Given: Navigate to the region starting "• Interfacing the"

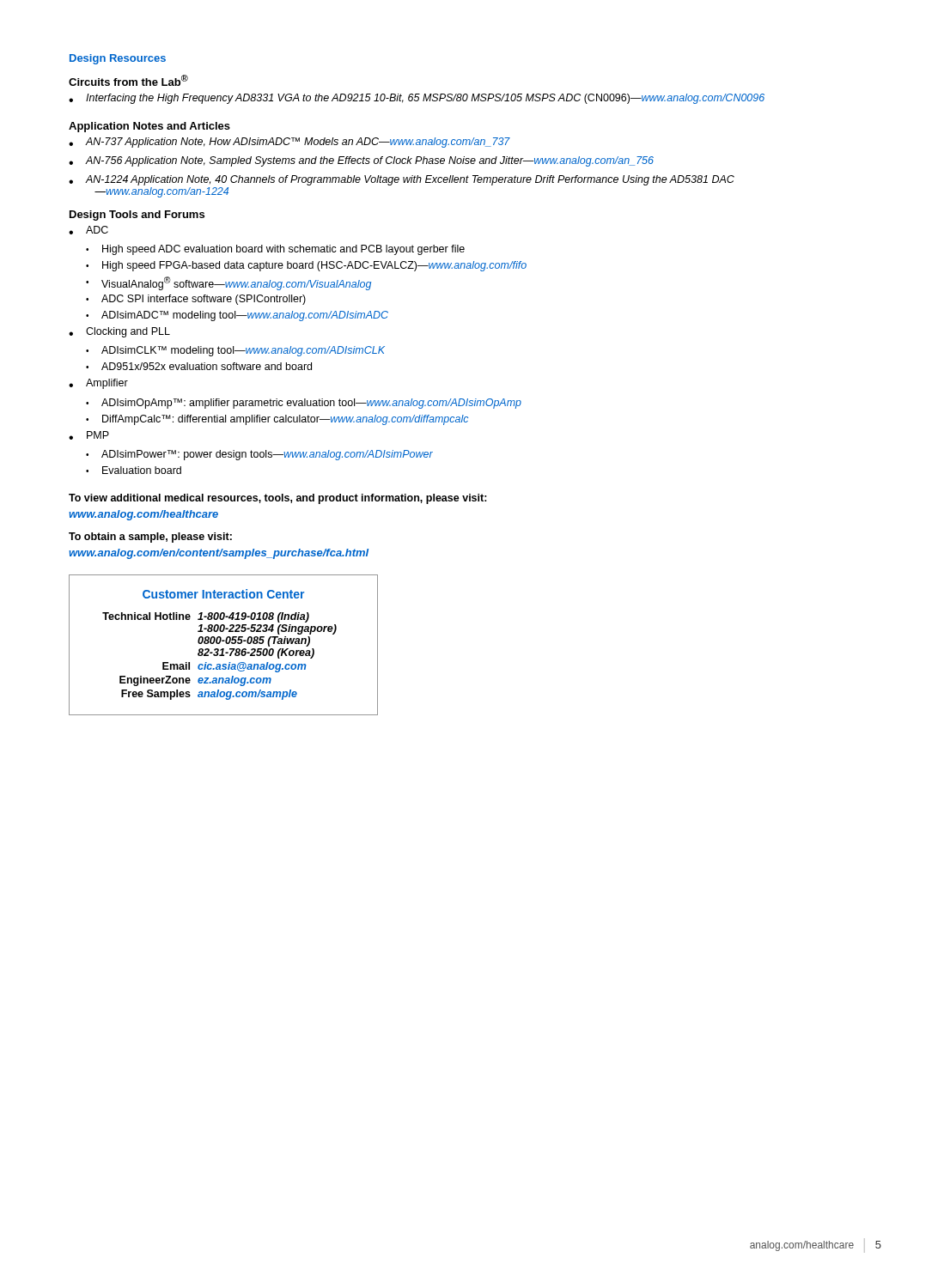Looking at the screenshot, I should pos(417,100).
